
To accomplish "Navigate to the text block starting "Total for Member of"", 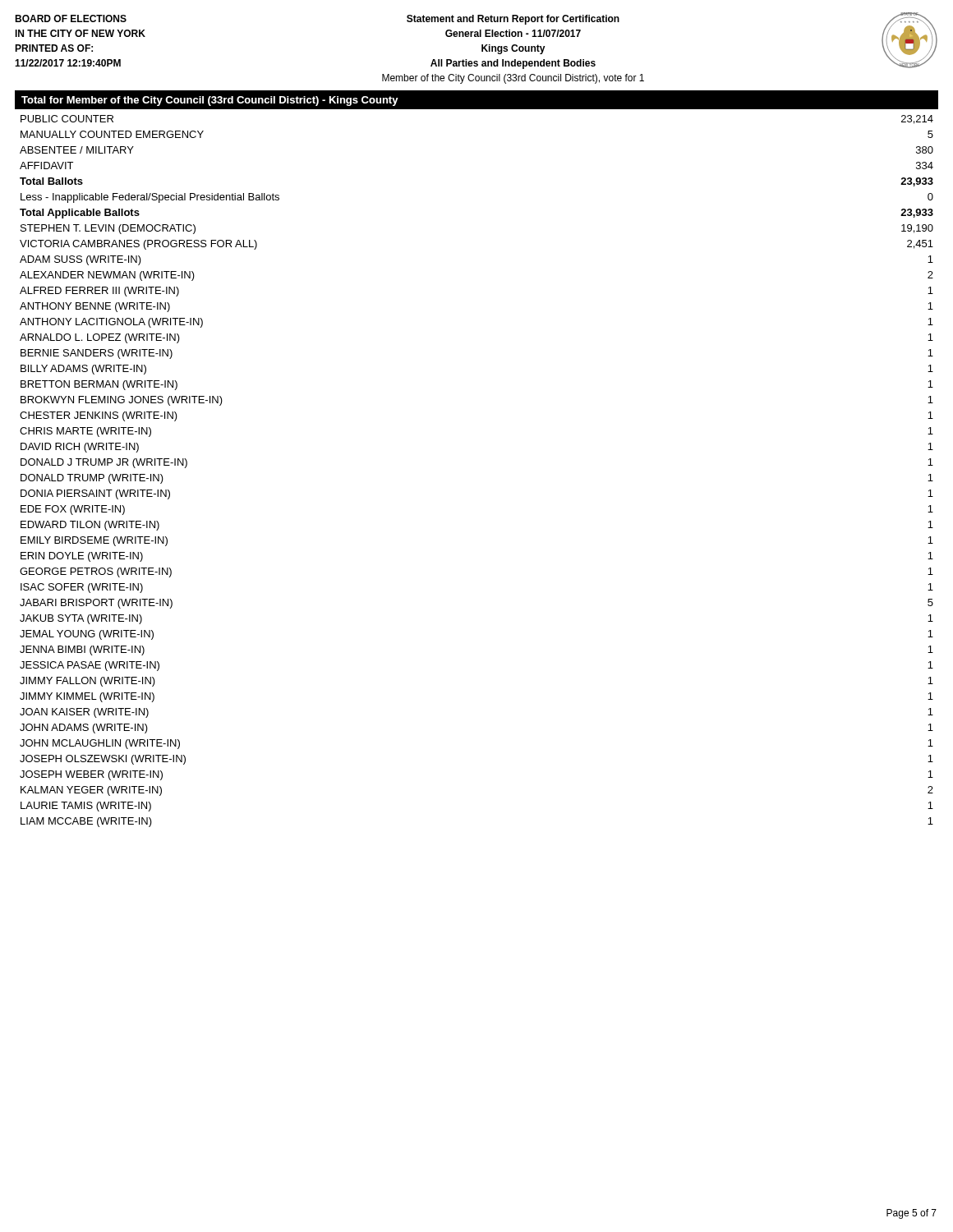I will pyautogui.click(x=210, y=100).
